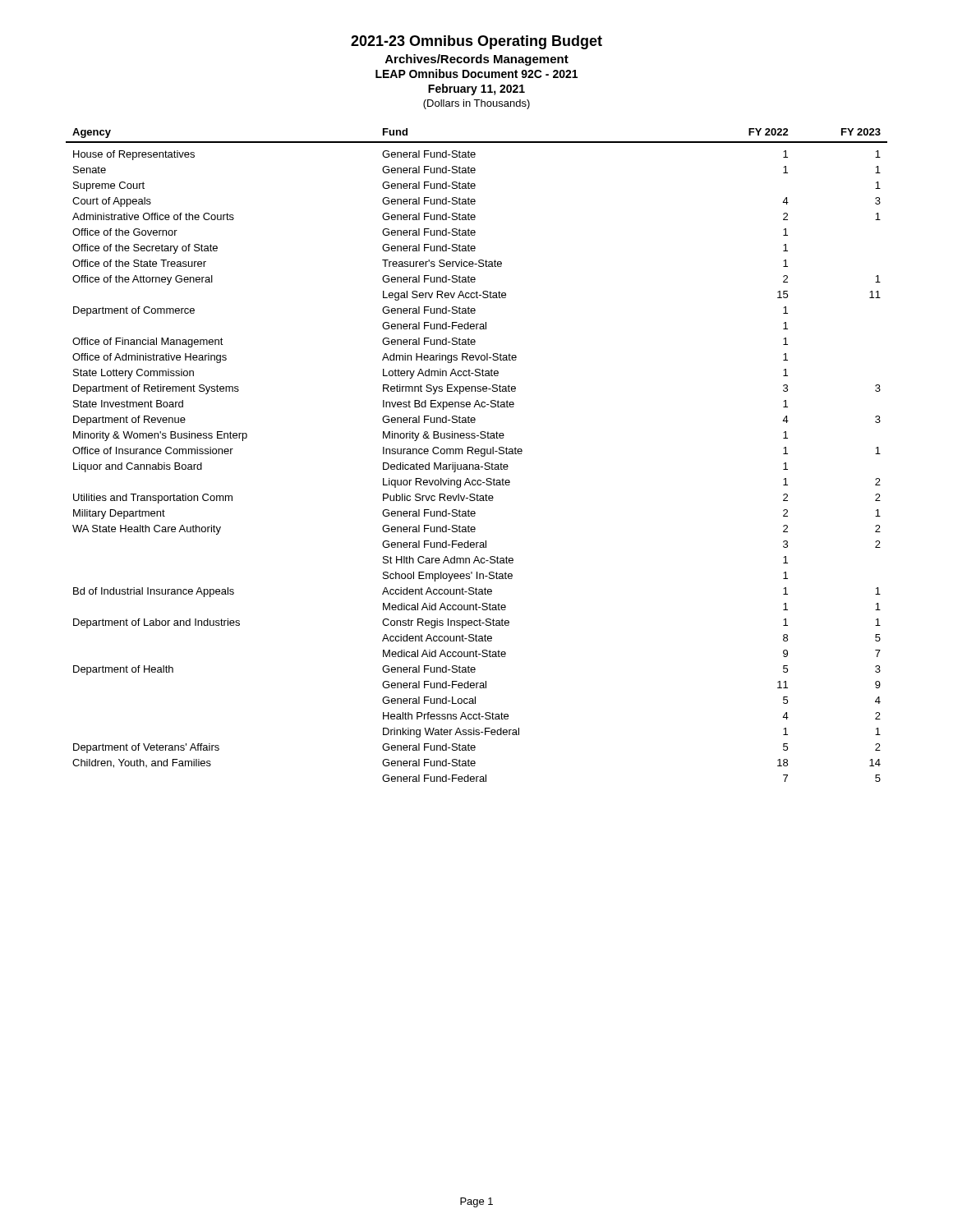Click where it says "2021-23 Omnibus Operating Budget"
This screenshot has width=953, height=1232.
point(476,42)
